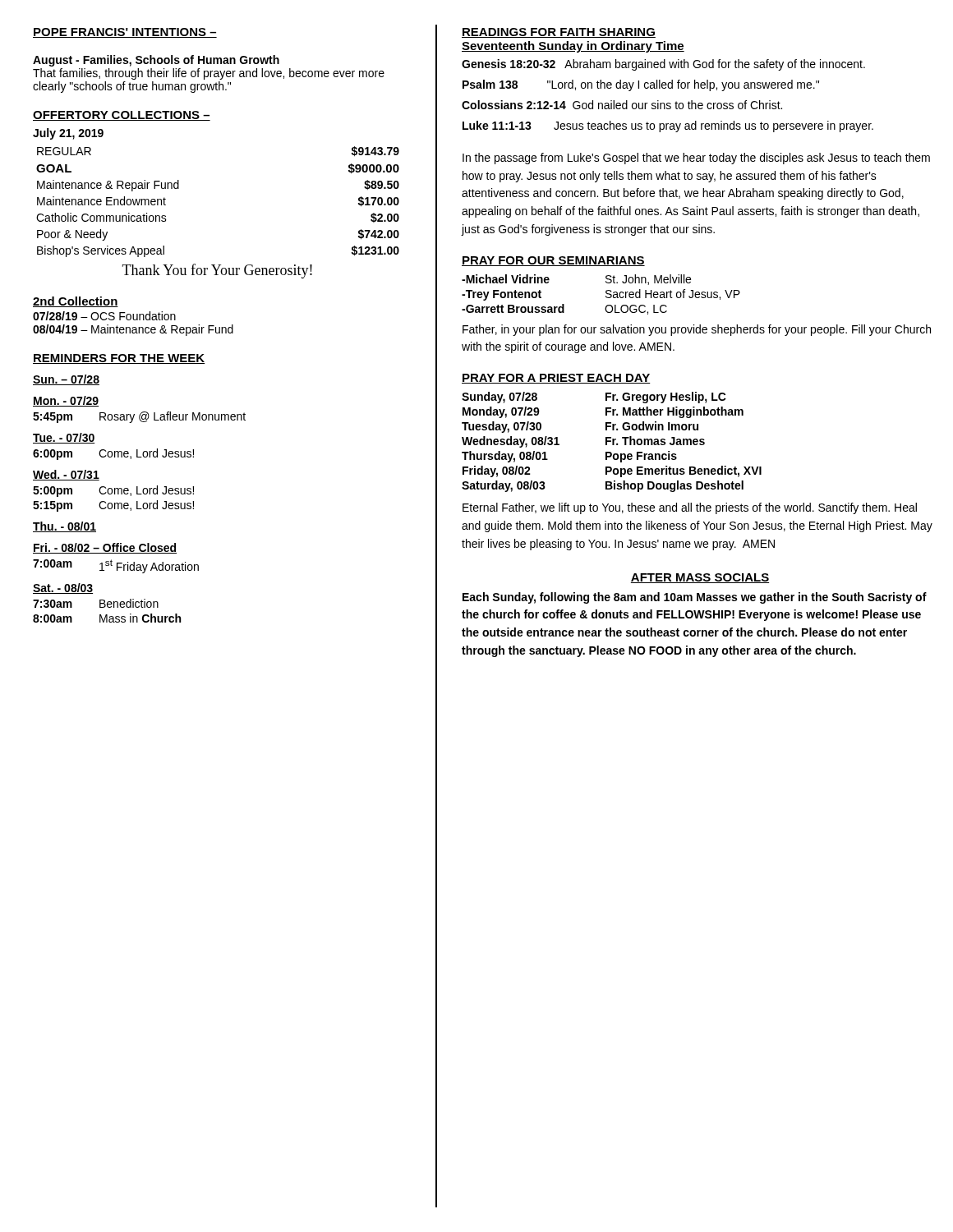Click where it says "July 21, 2019"
Screen dimensions: 1232x953
(68, 133)
